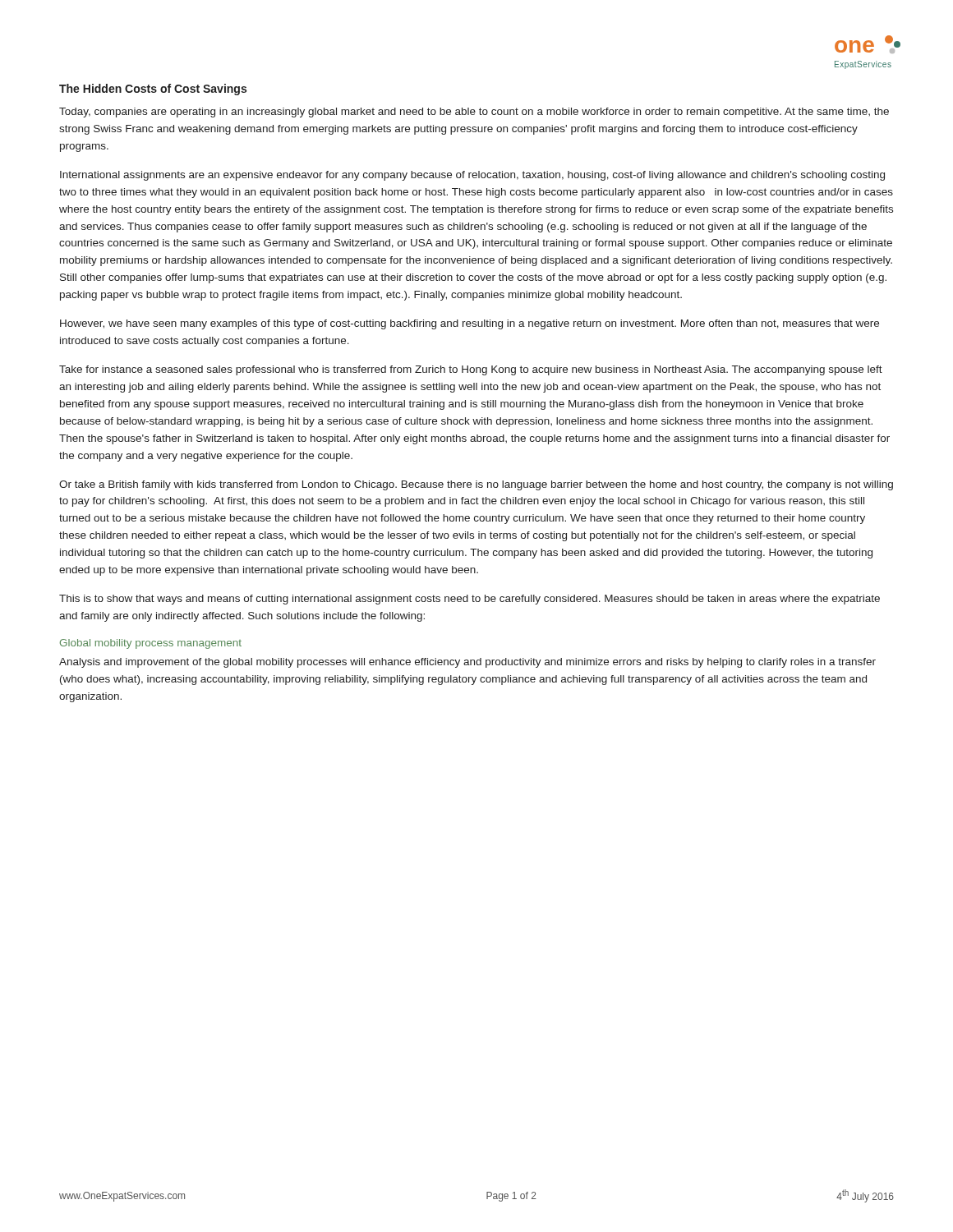Locate the element starting "Take for instance a seasoned"

click(x=475, y=412)
